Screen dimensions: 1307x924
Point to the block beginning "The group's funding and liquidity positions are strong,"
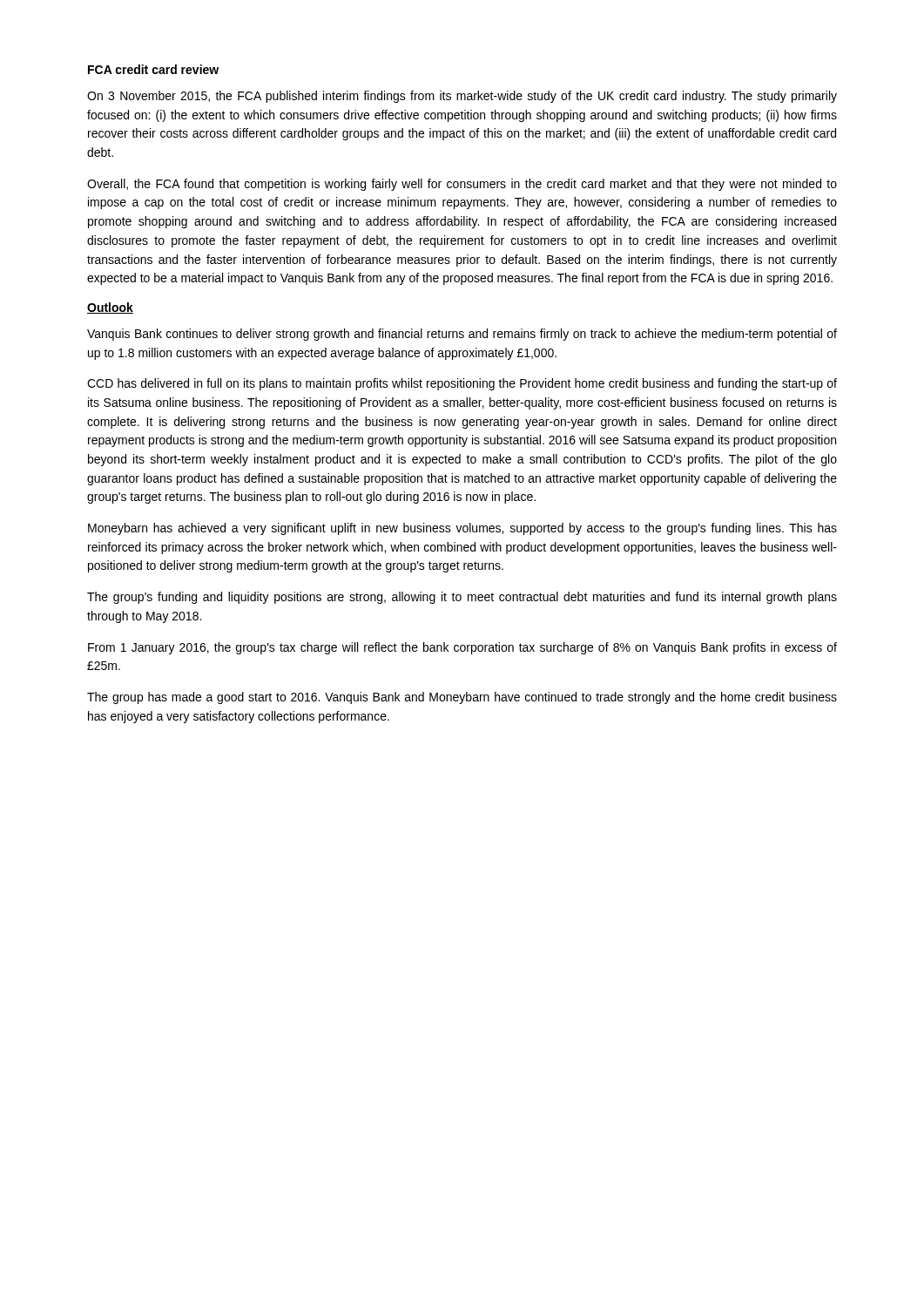click(462, 606)
